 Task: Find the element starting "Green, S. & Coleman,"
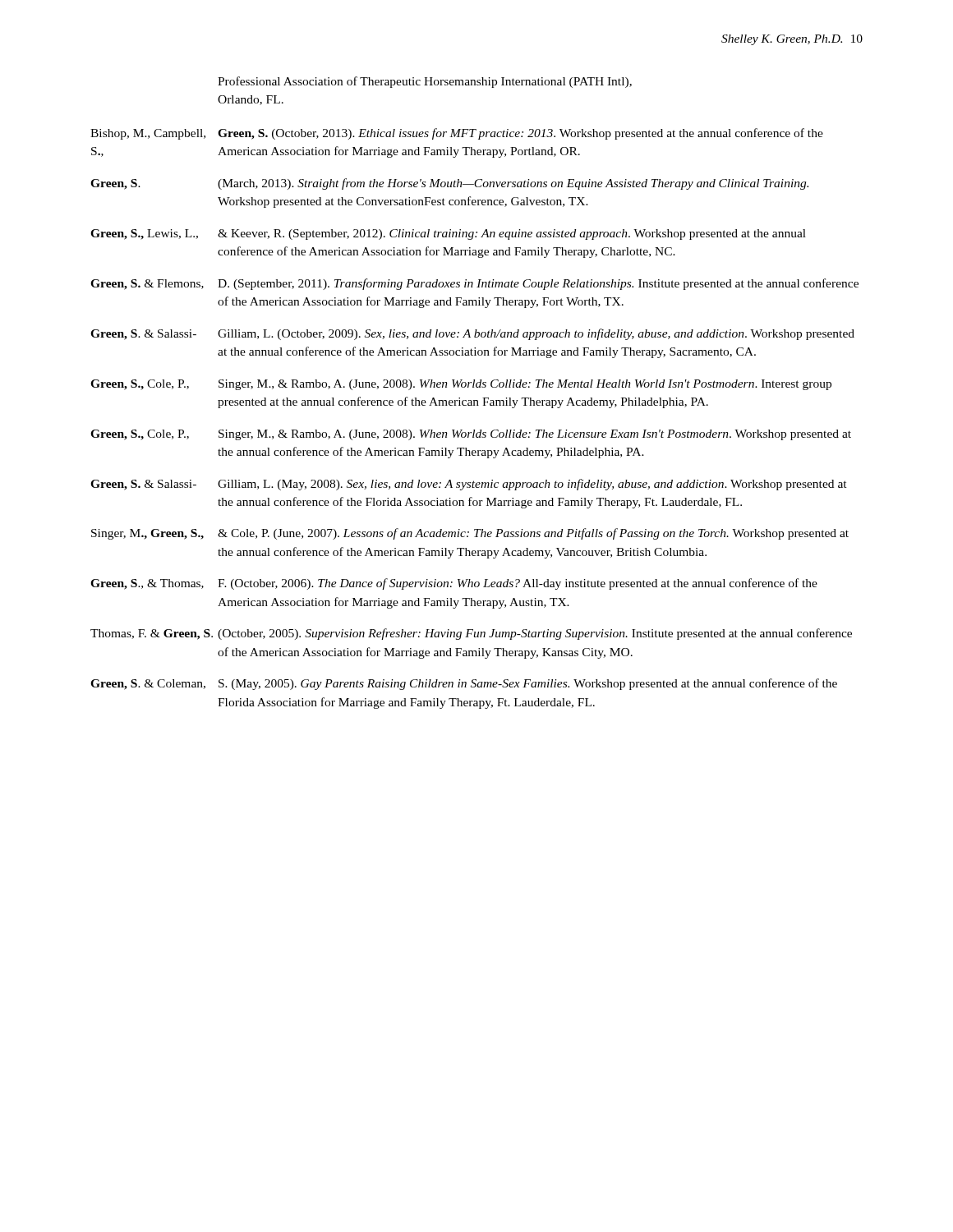pos(476,693)
